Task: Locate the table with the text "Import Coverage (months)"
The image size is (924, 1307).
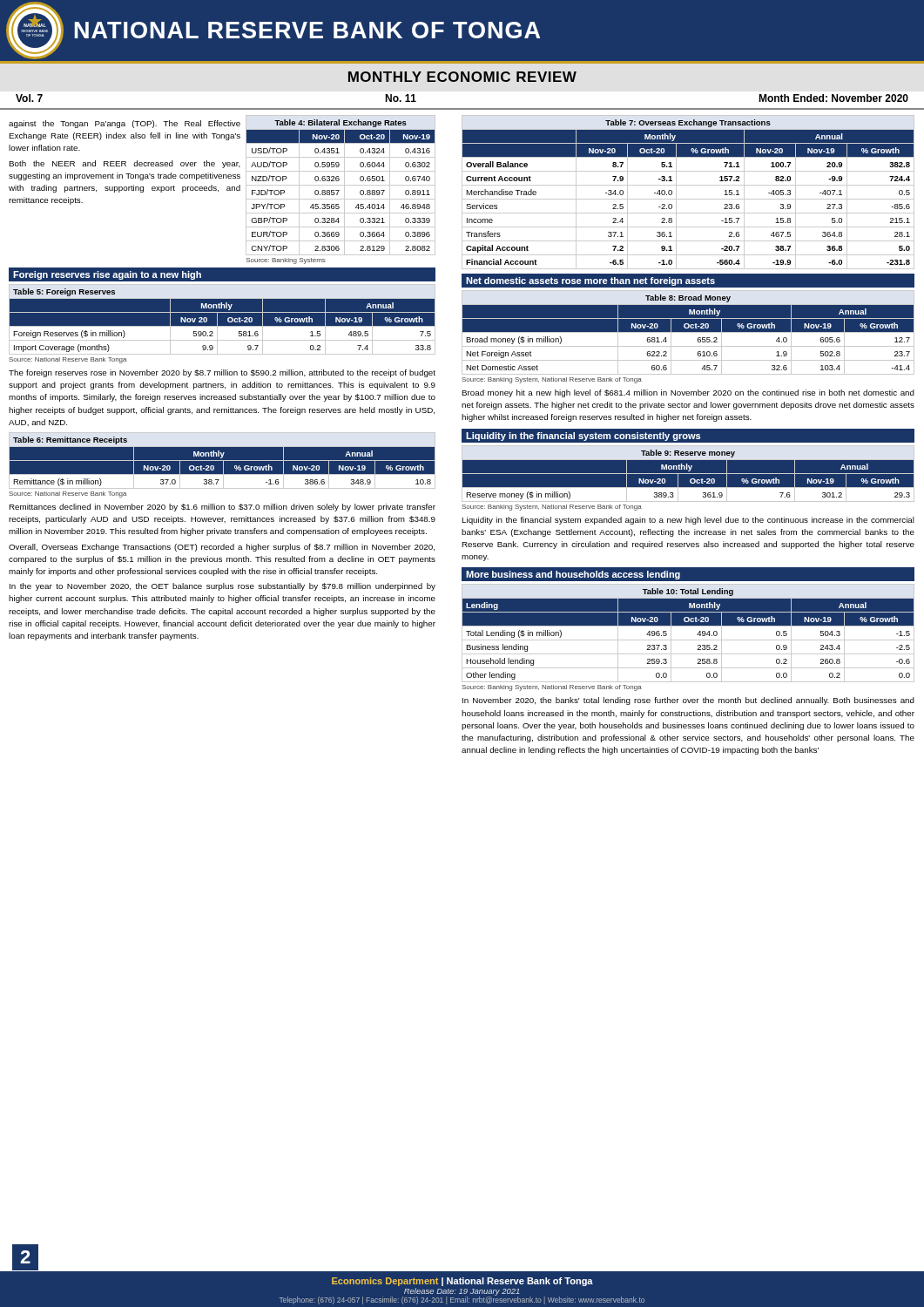Action: click(222, 324)
